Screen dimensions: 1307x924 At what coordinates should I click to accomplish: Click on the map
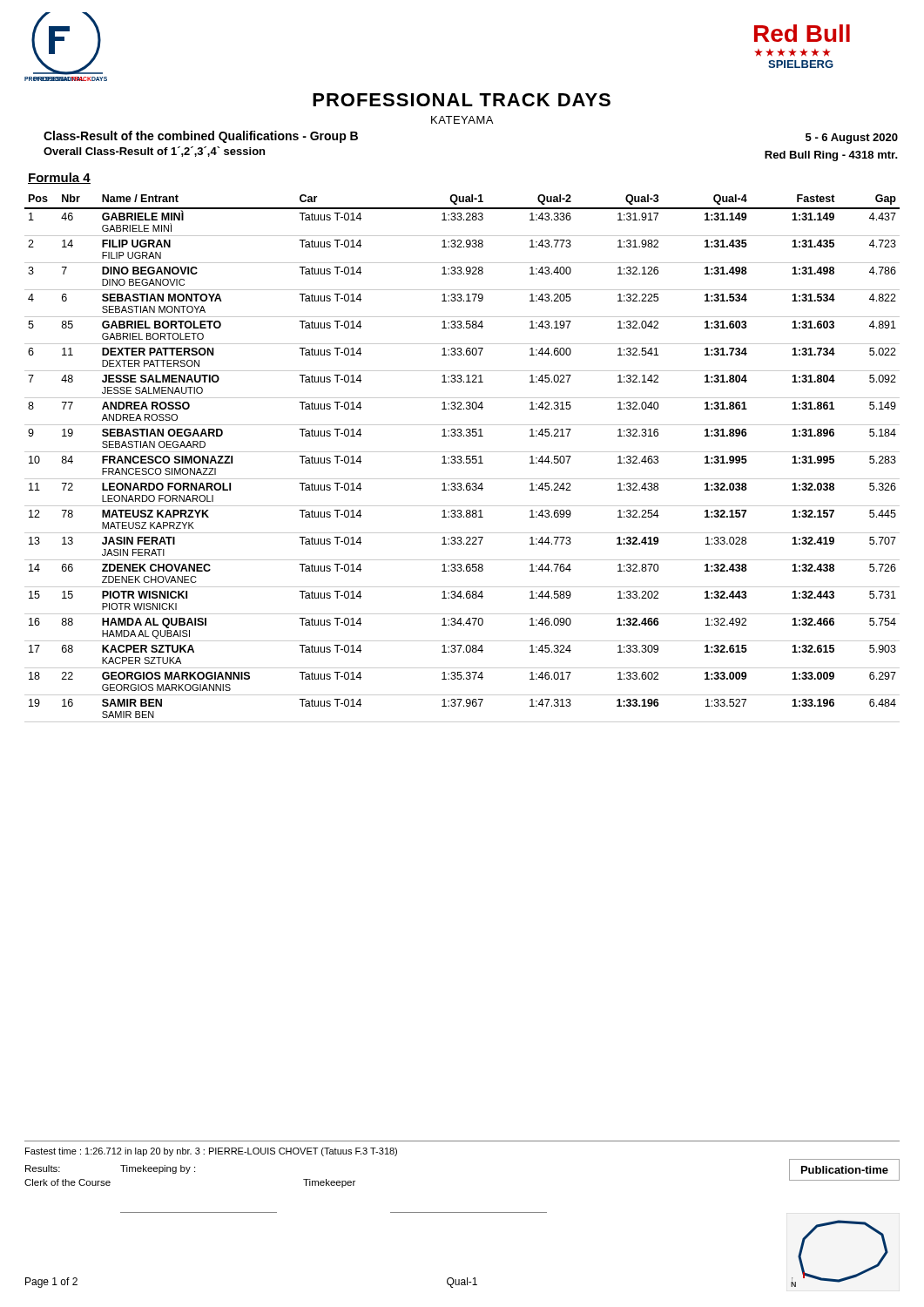(843, 1252)
